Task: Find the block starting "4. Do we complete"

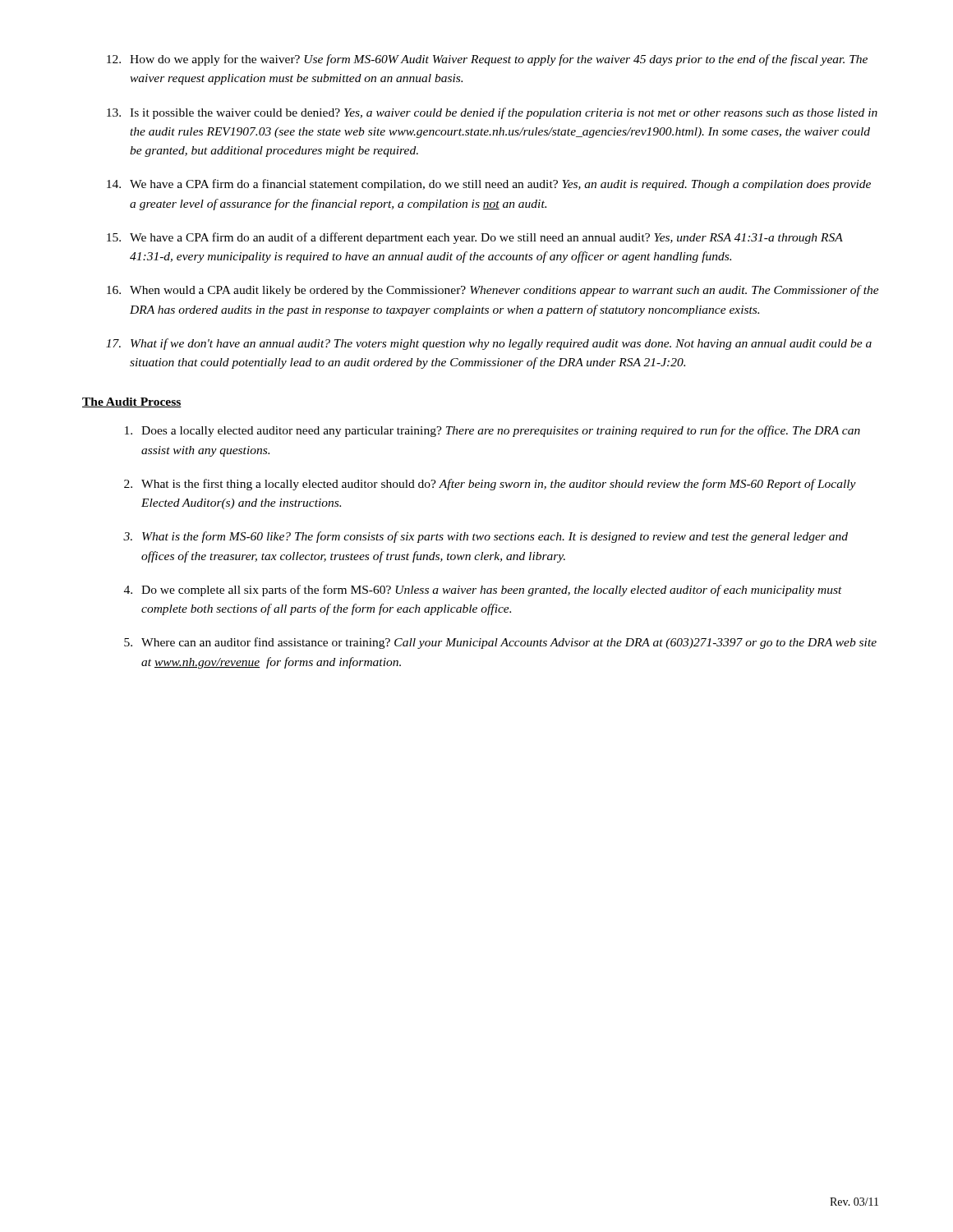Action: tap(493, 599)
